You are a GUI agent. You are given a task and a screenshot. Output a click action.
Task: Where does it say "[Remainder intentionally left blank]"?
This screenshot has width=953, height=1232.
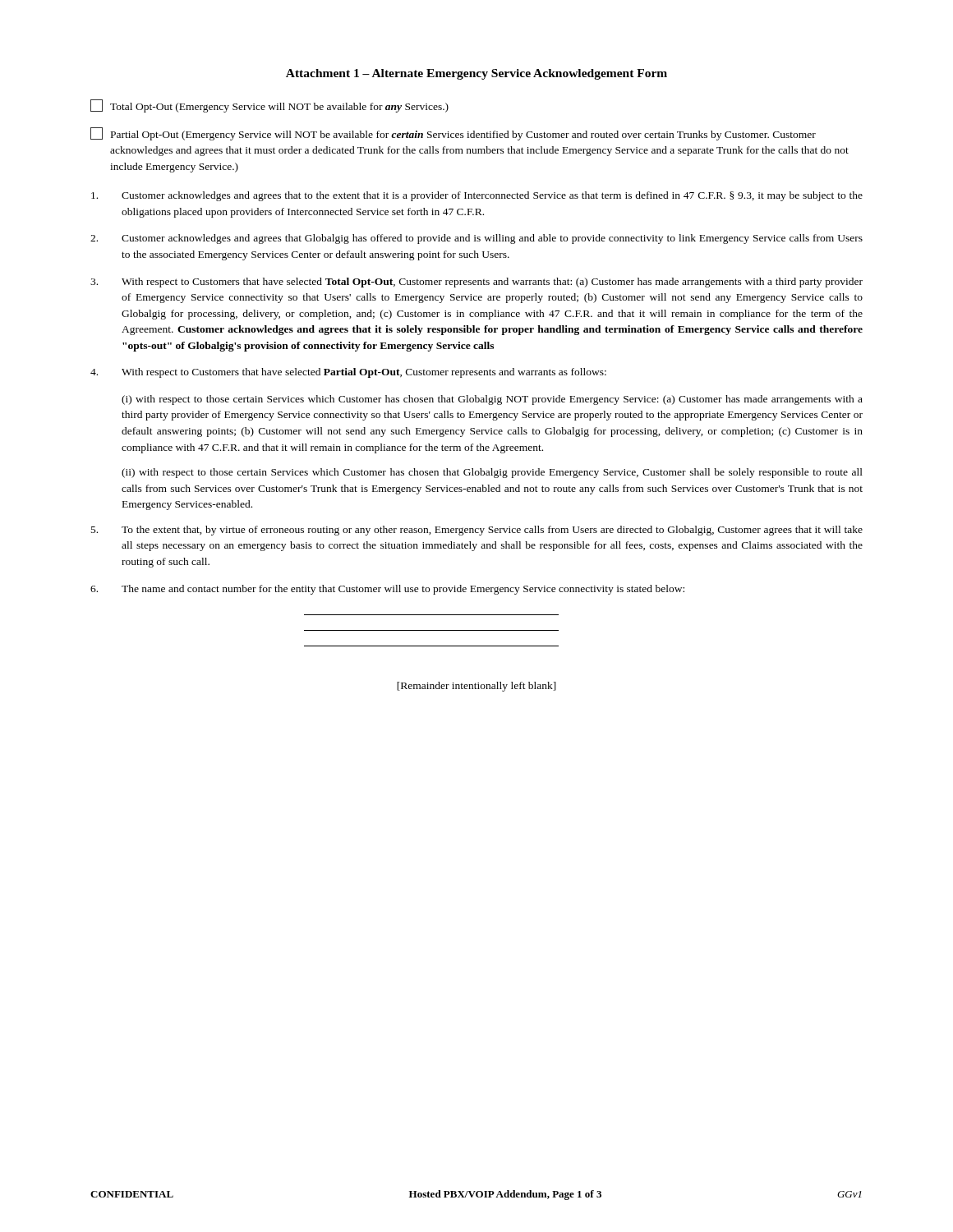[476, 685]
